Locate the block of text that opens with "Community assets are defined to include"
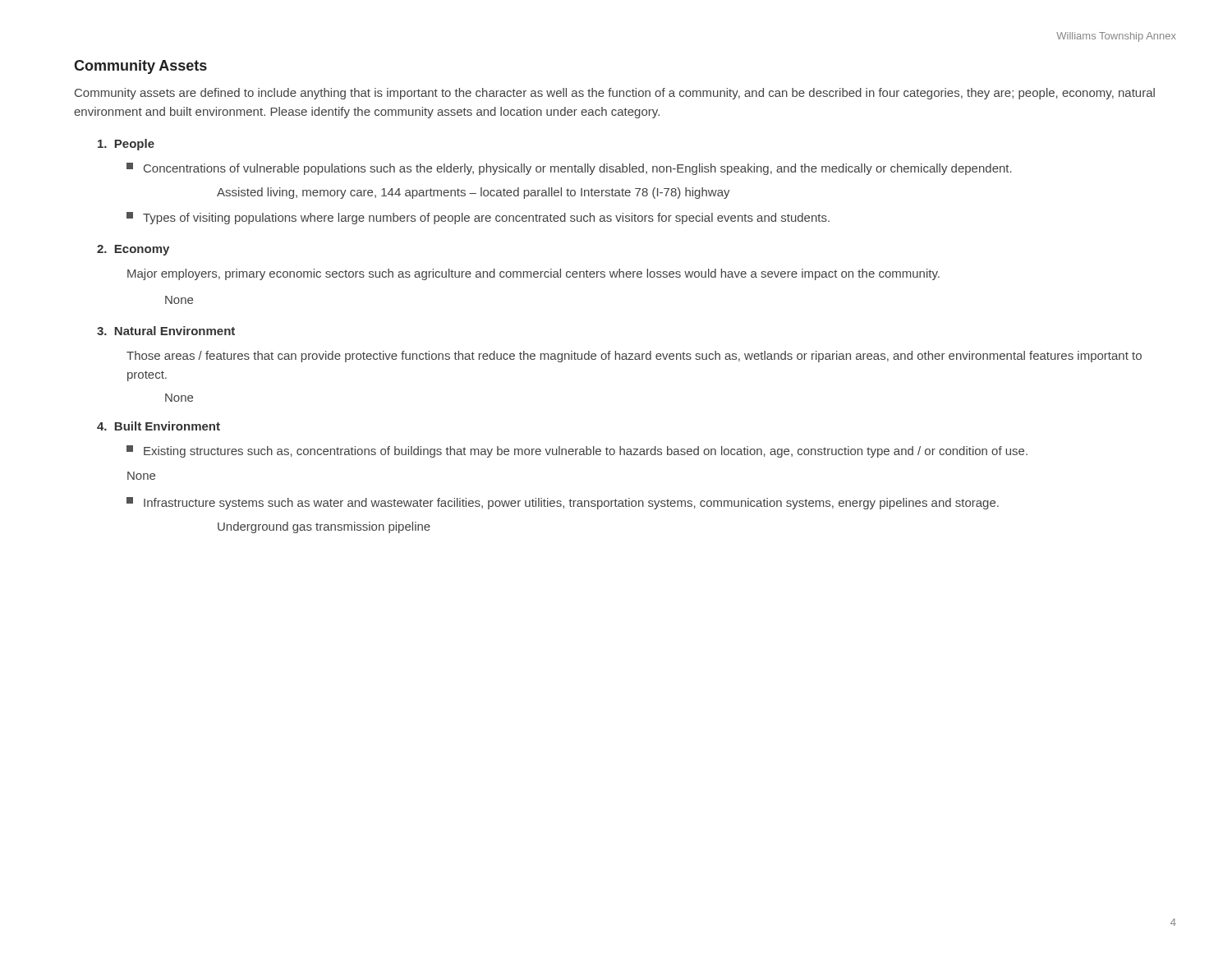 (616, 102)
